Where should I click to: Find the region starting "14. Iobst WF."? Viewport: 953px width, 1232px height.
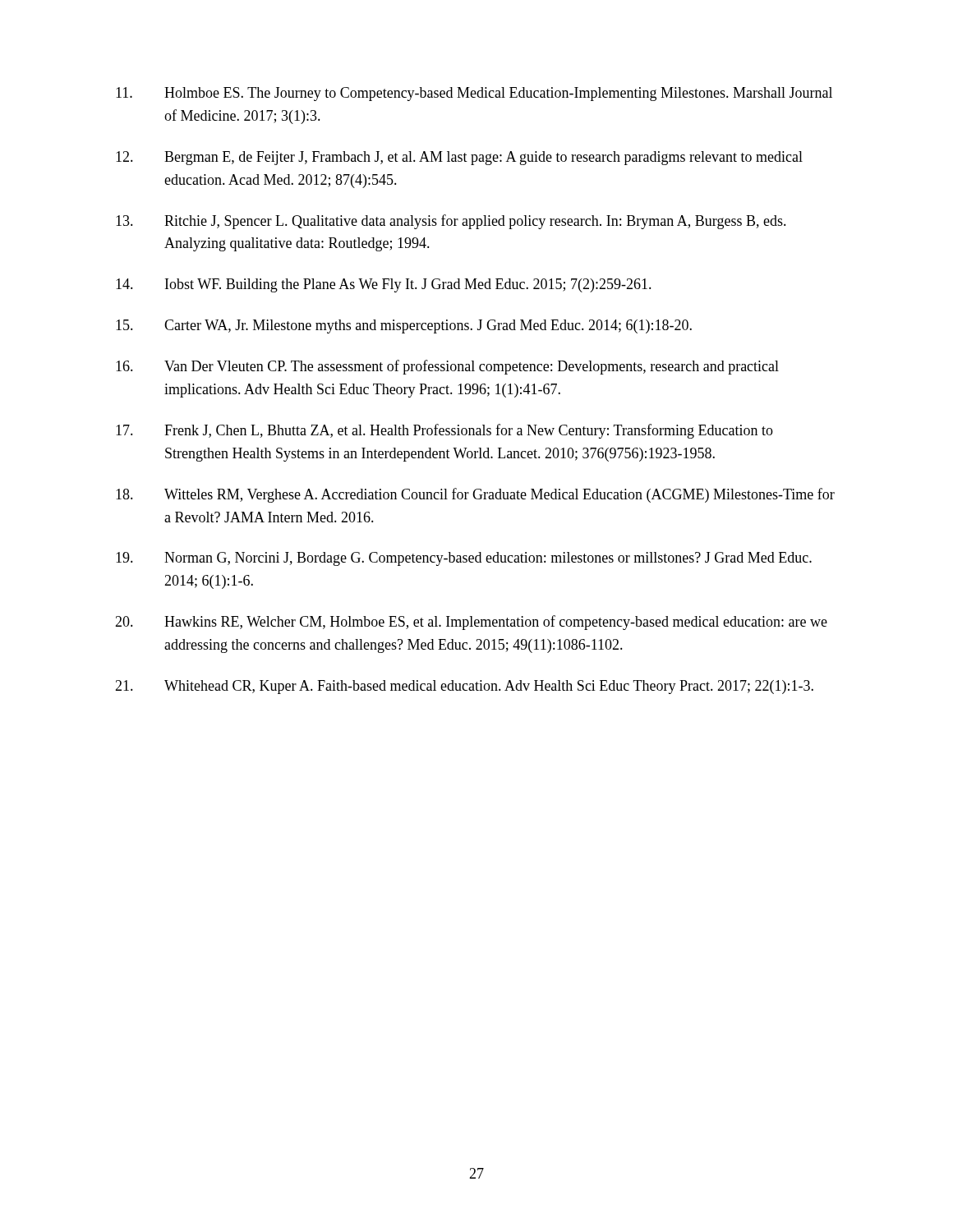[x=476, y=285]
